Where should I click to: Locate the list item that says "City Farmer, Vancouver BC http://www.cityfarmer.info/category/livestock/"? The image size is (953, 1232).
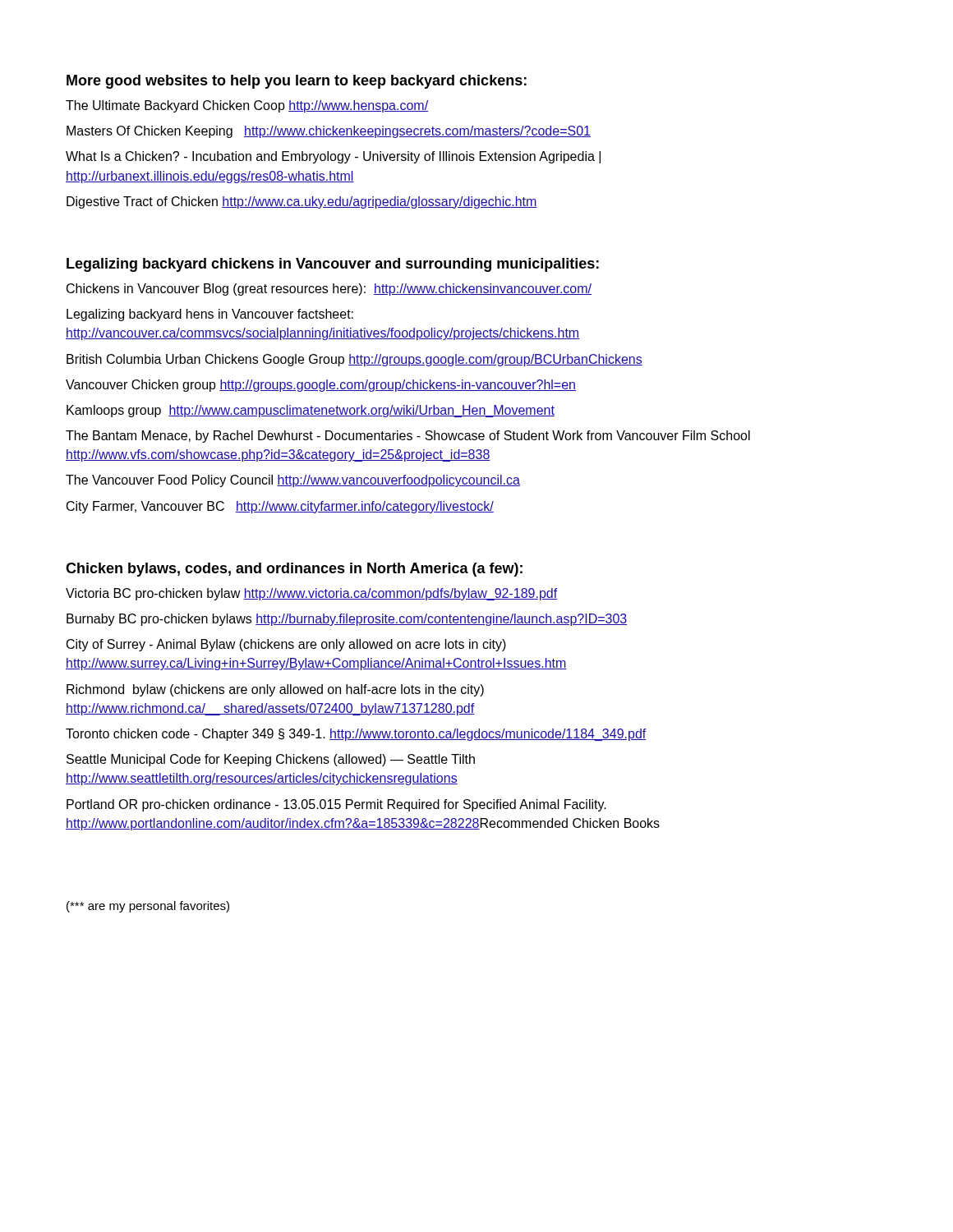[280, 506]
